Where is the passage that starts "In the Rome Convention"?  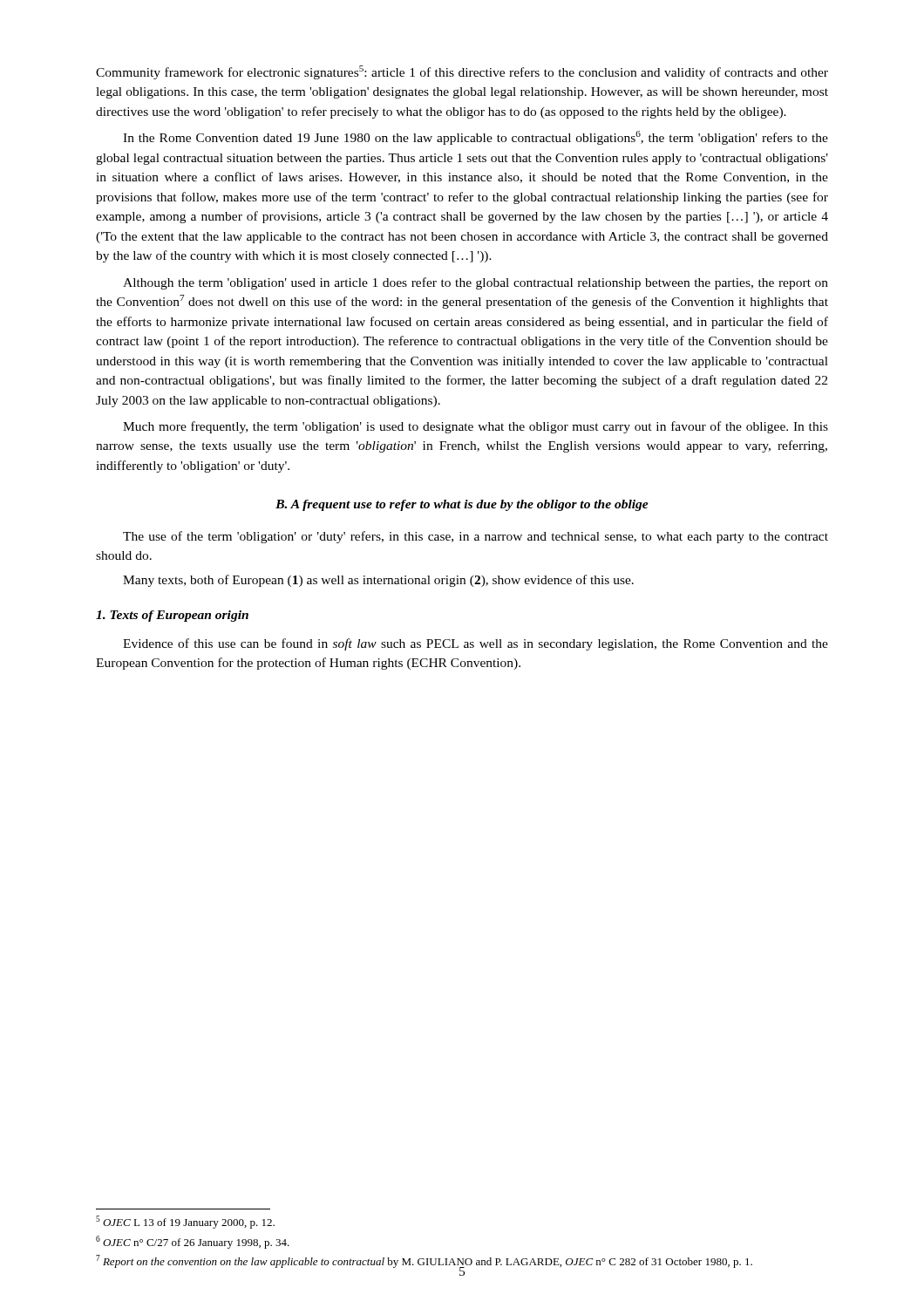coord(462,197)
